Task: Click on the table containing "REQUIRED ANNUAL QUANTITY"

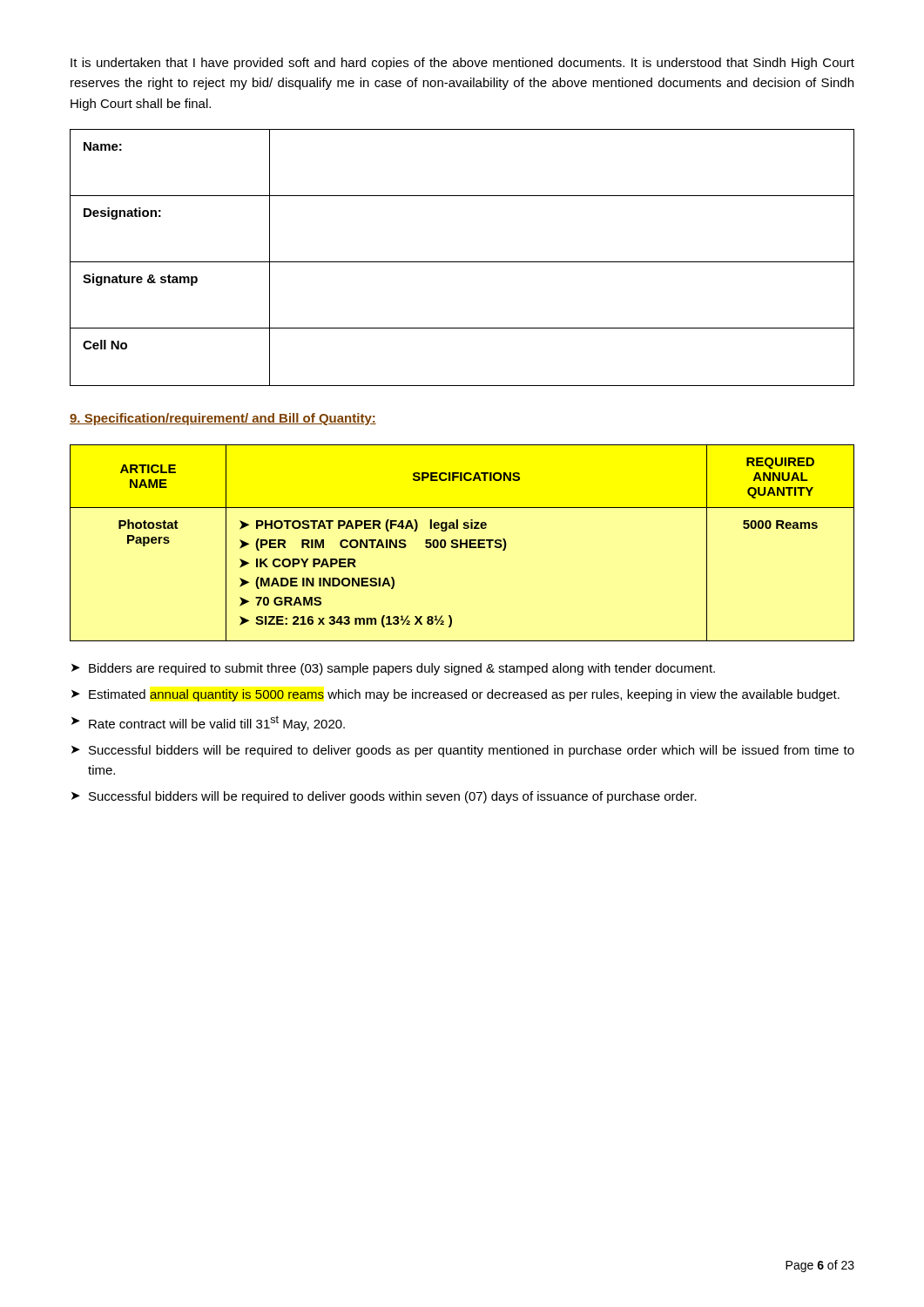Action: 462,543
